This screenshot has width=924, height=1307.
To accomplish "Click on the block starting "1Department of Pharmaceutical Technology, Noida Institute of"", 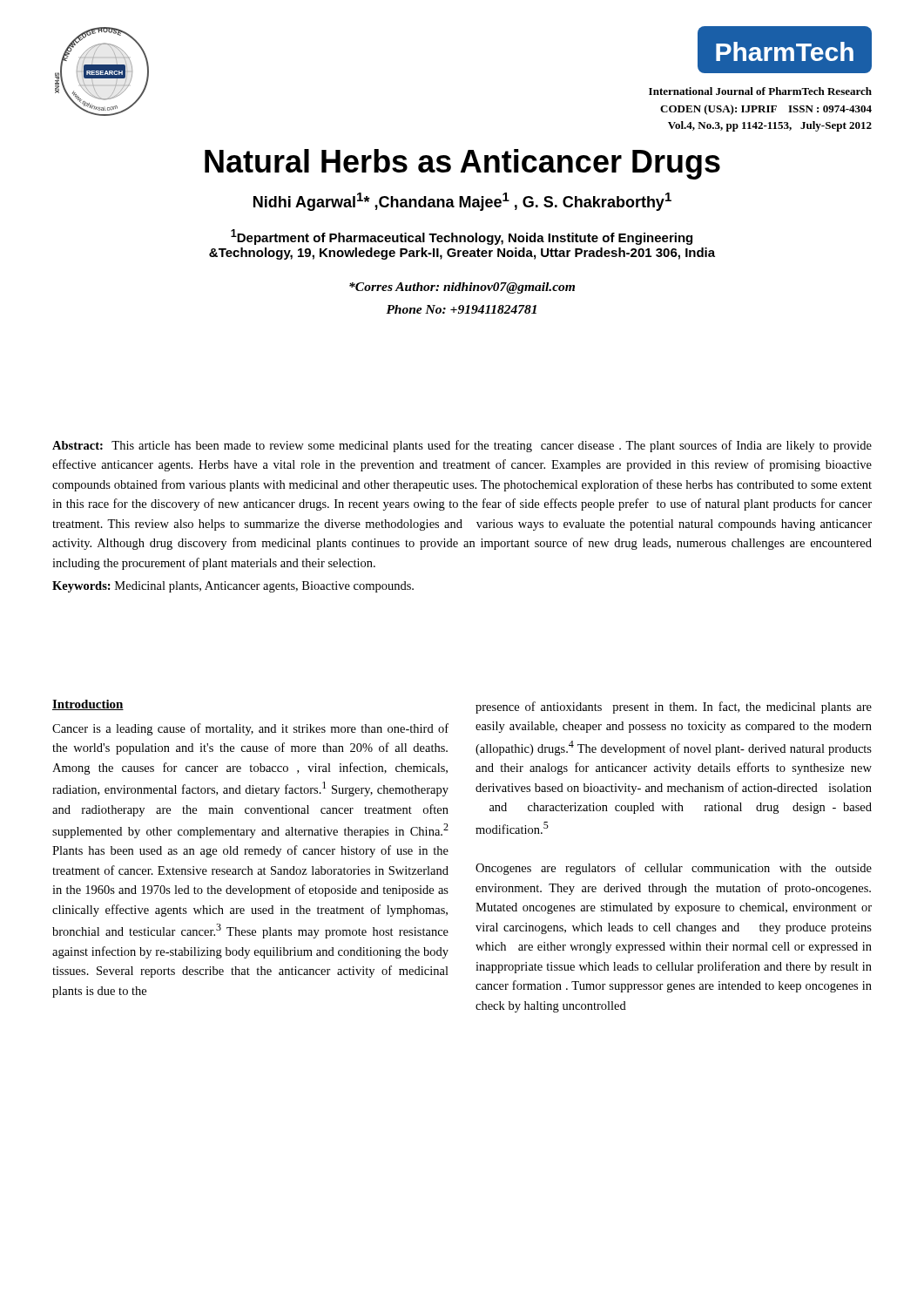I will [x=462, y=244].
